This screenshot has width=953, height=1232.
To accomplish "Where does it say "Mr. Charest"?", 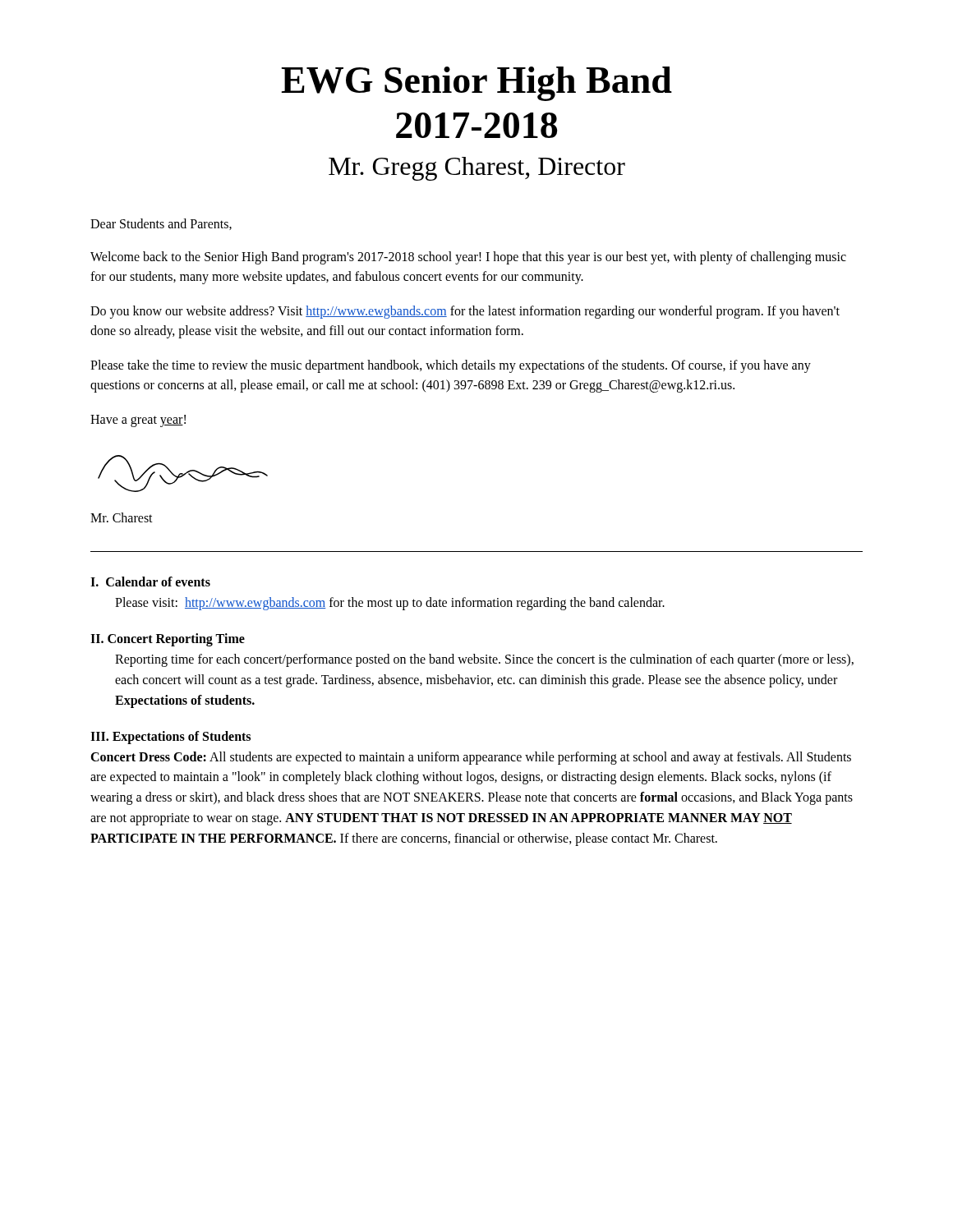I will coord(121,518).
